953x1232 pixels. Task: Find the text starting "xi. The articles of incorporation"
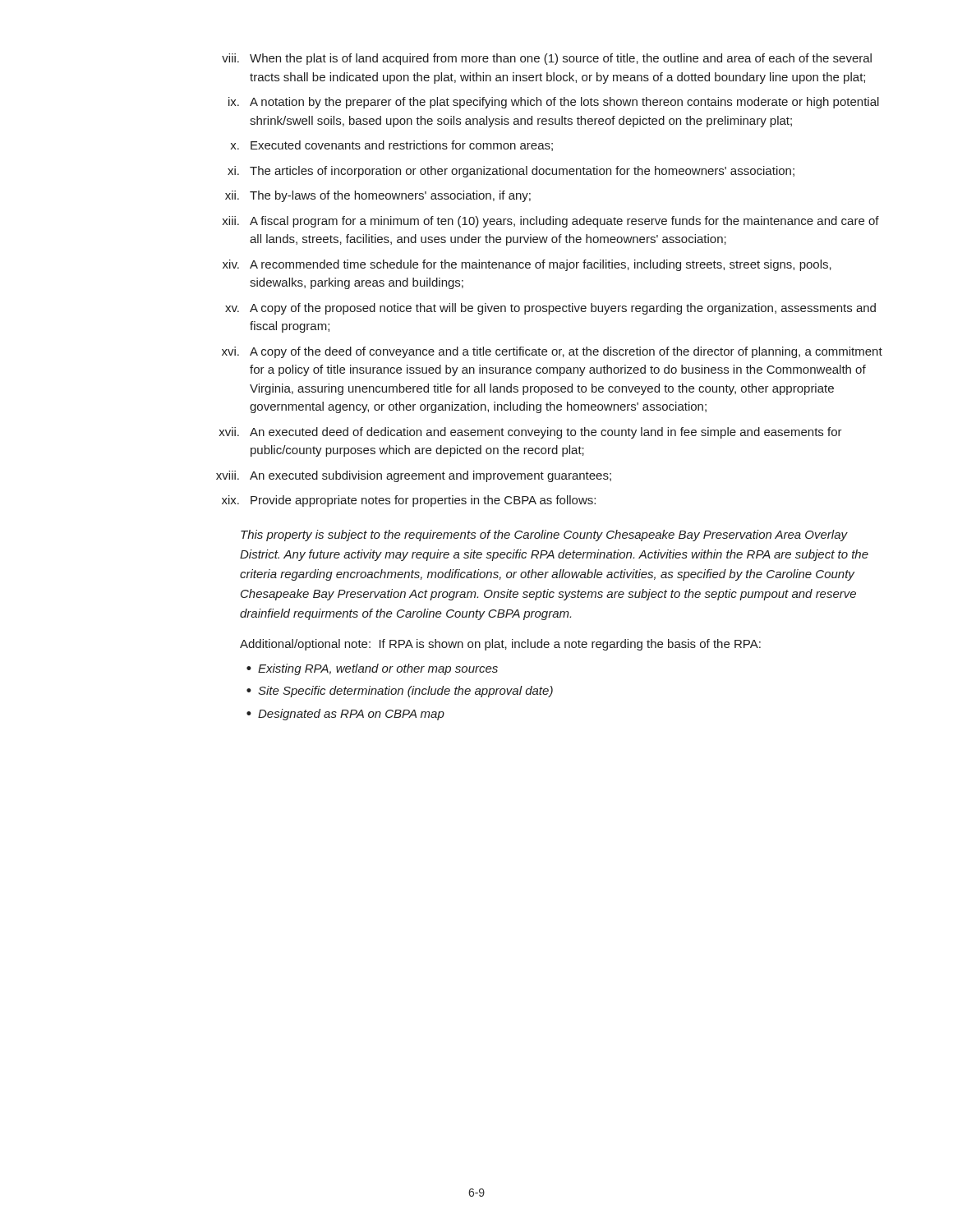pyautogui.click(x=542, y=171)
